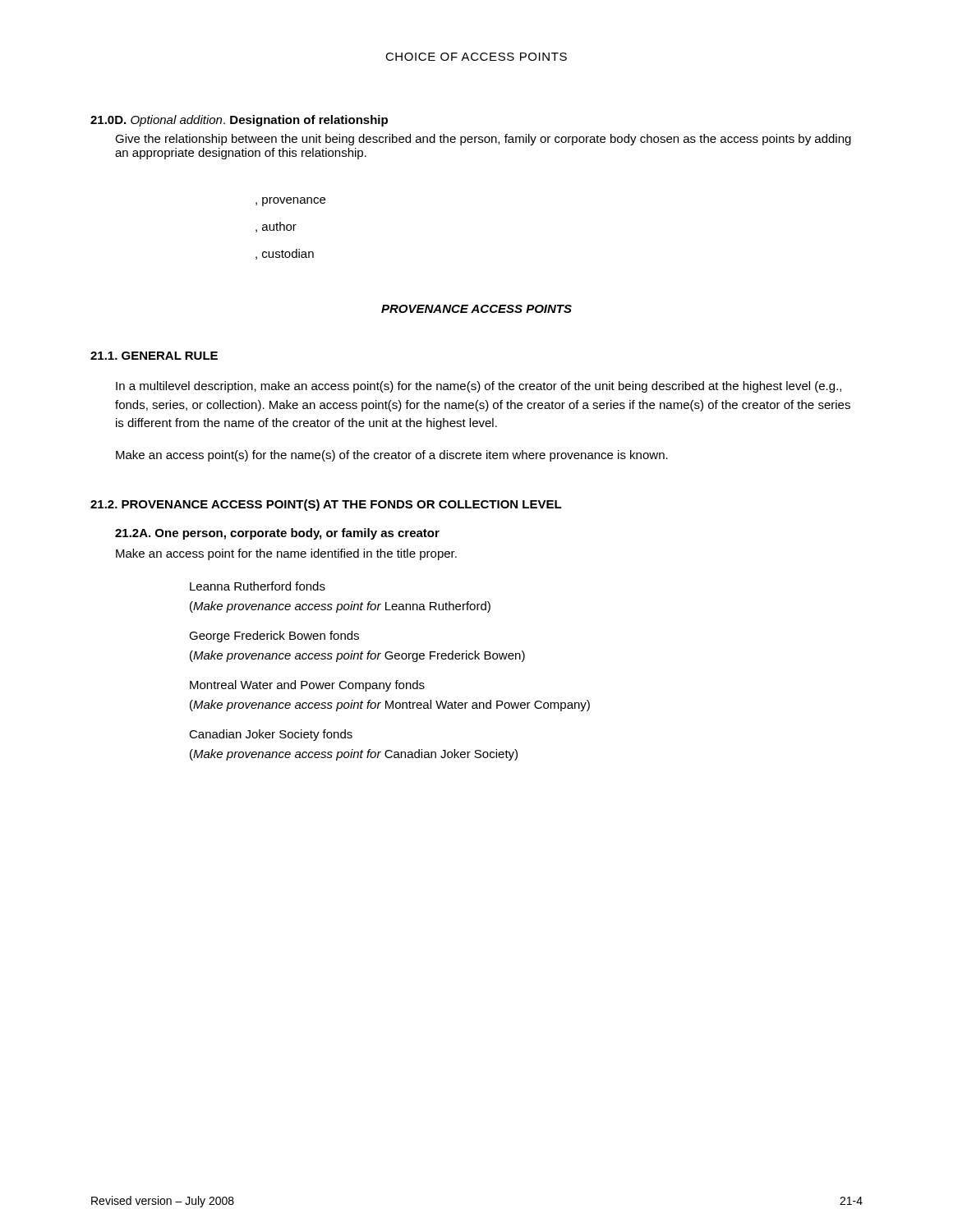
Task: Find the region starting "21.1. GENERAL RULE"
Action: (154, 355)
